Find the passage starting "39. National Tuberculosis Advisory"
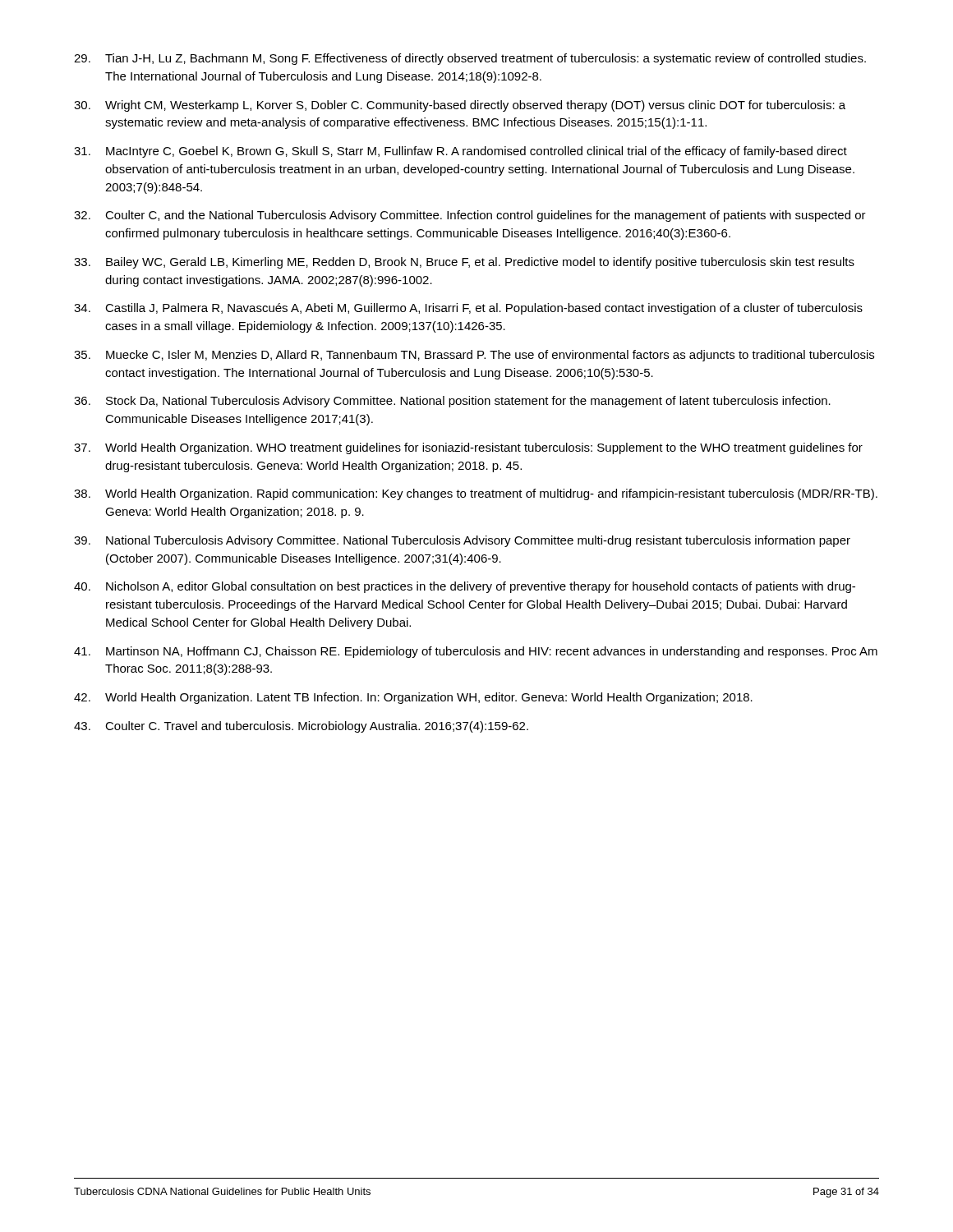 [x=476, y=549]
